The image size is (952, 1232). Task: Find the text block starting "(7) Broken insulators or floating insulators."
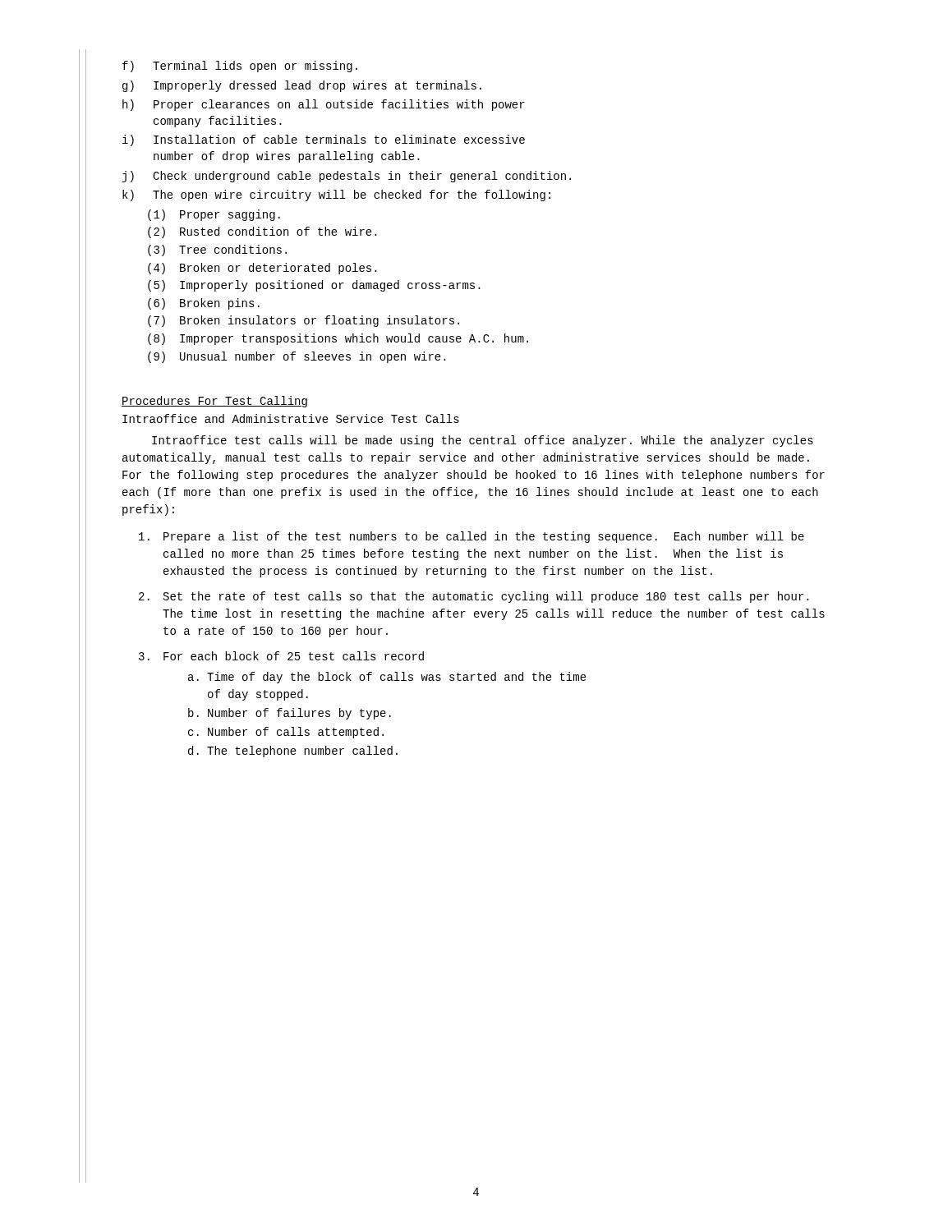pos(304,322)
